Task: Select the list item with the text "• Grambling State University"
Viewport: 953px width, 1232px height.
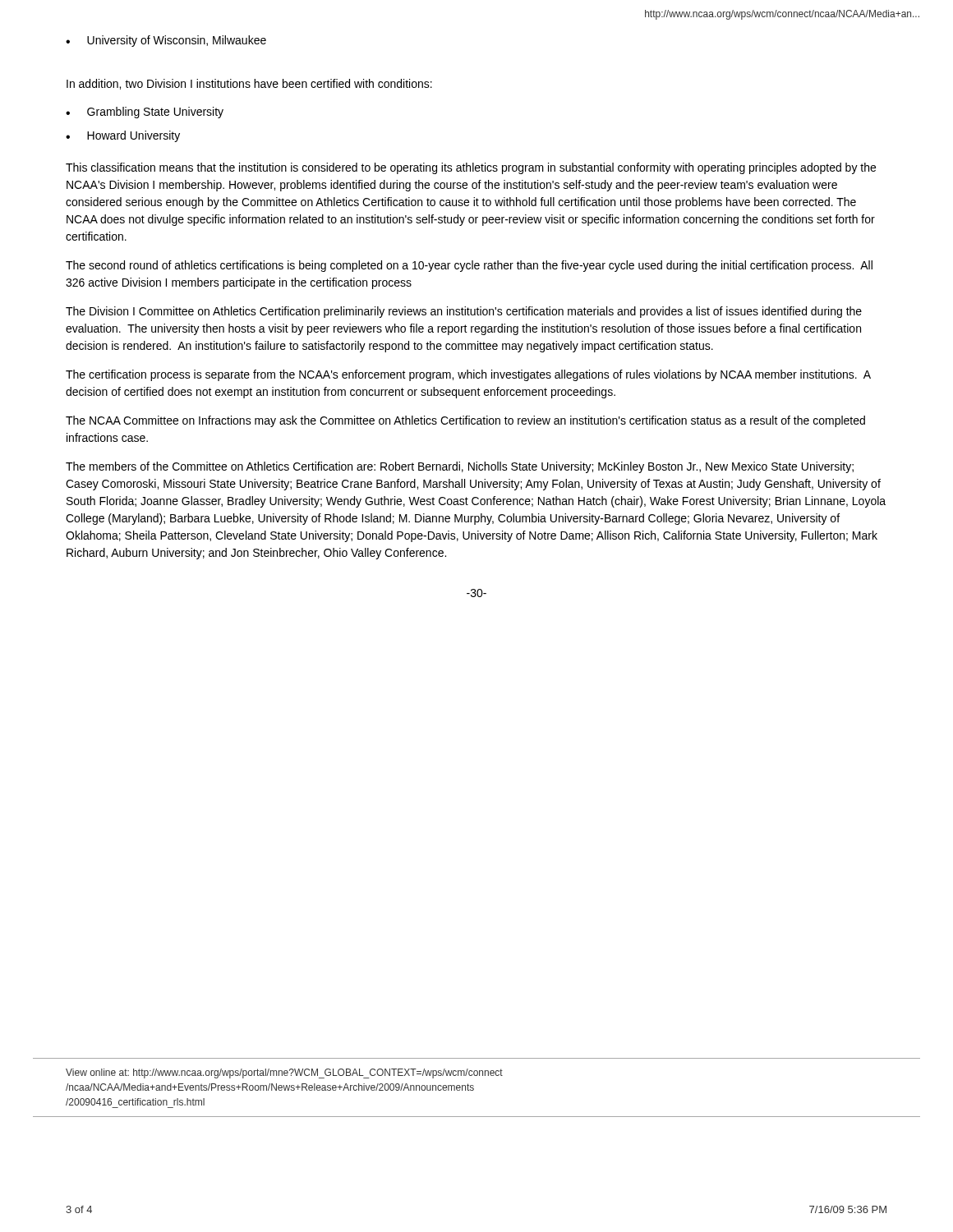Action: (x=145, y=114)
